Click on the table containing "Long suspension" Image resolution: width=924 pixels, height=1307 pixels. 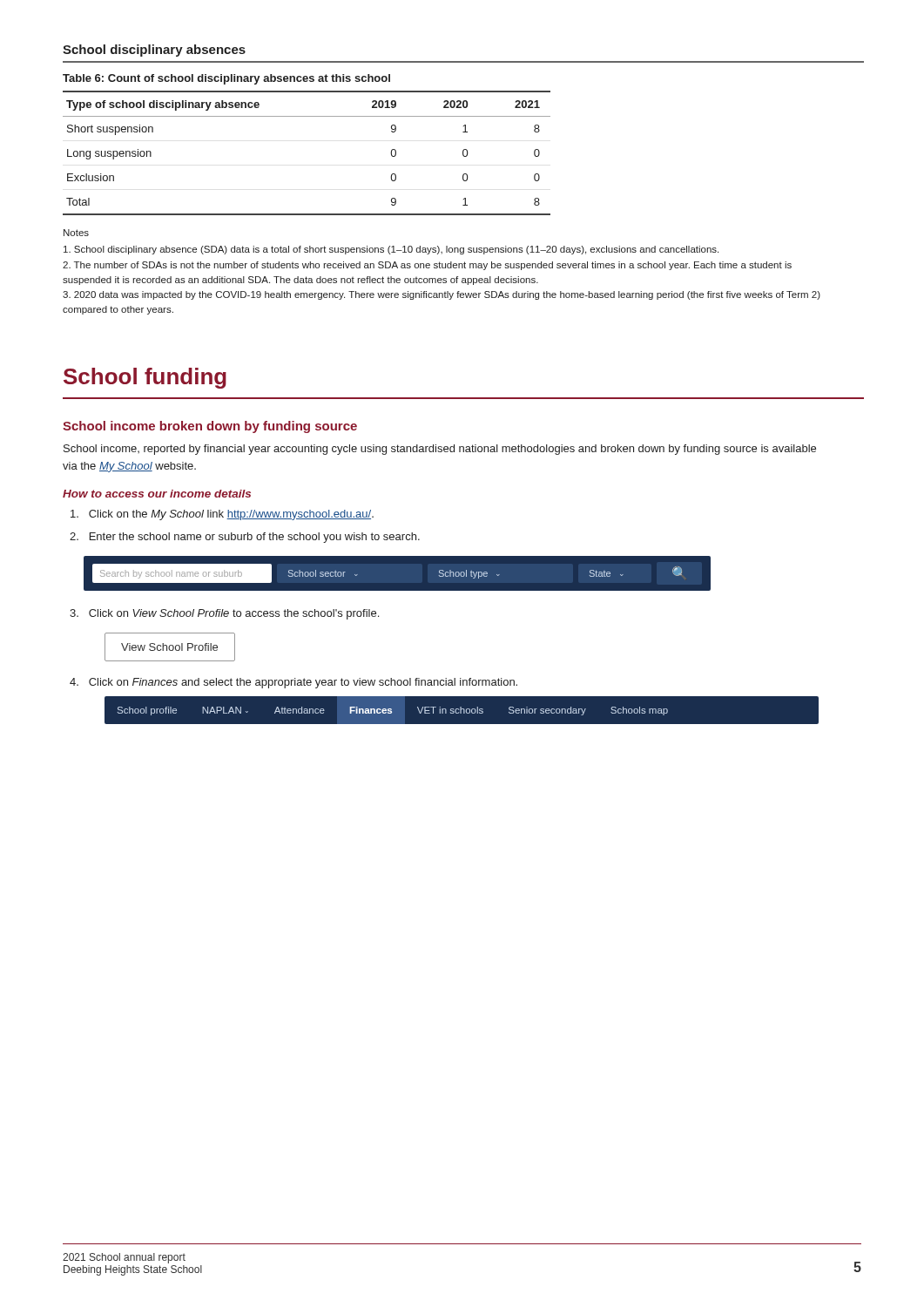coord(462,153)
